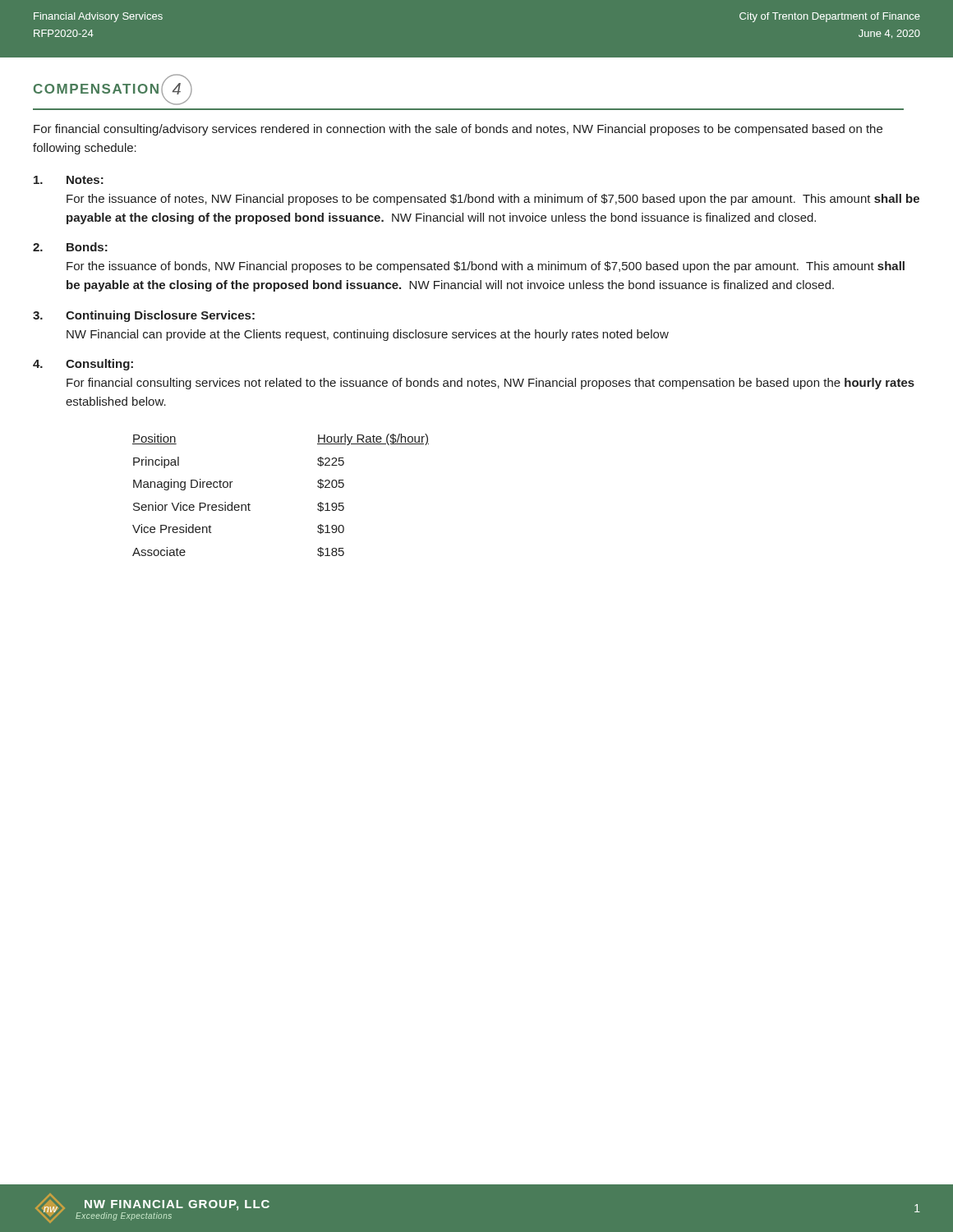The height and width of the screenshot is (1232, 953).
Task: Find the text block containing "For financial consulting/advisory services rendered"
Action: point(458,138)
